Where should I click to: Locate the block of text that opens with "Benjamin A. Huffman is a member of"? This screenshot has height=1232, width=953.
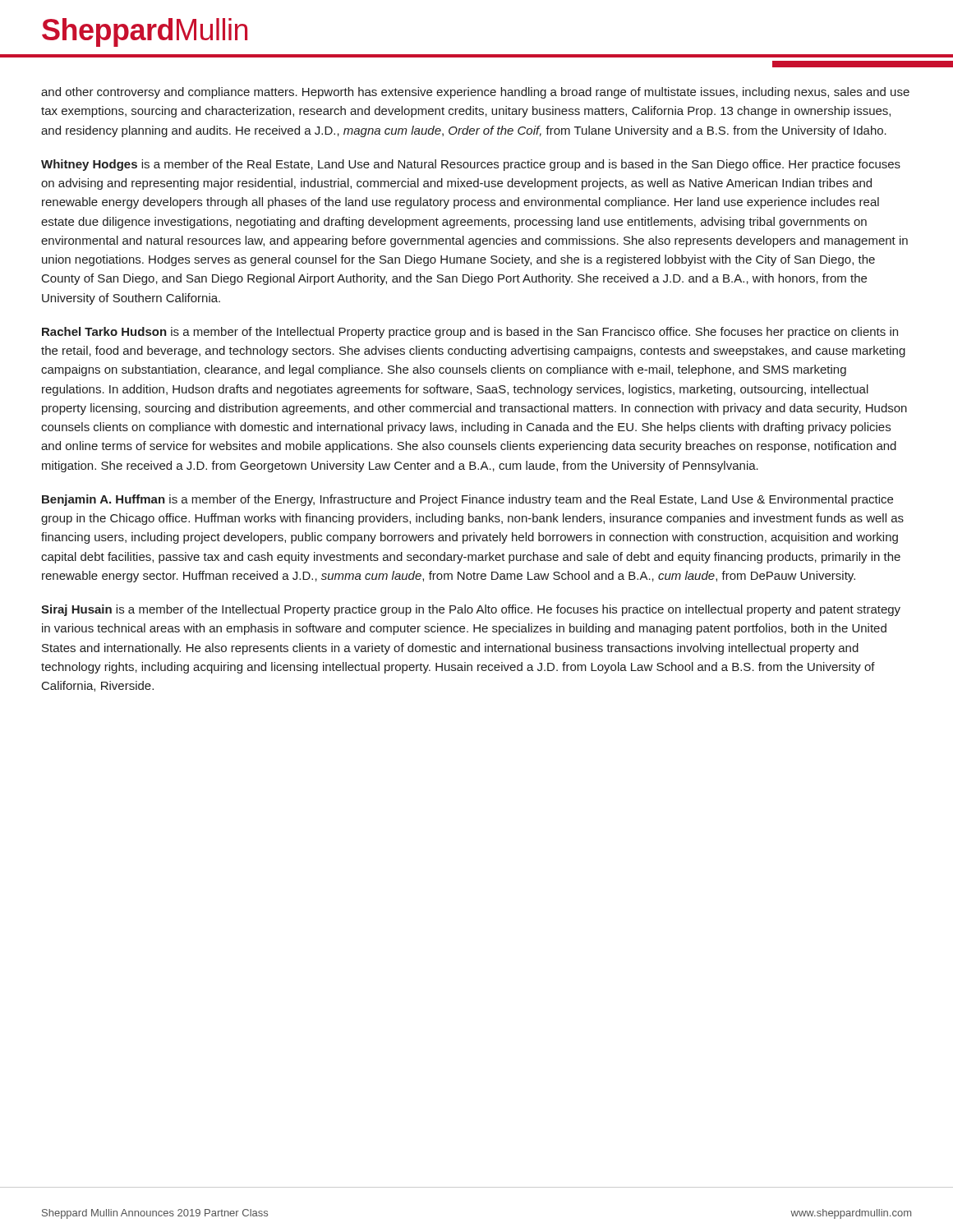pyautogui.click(x=476, y=537)
